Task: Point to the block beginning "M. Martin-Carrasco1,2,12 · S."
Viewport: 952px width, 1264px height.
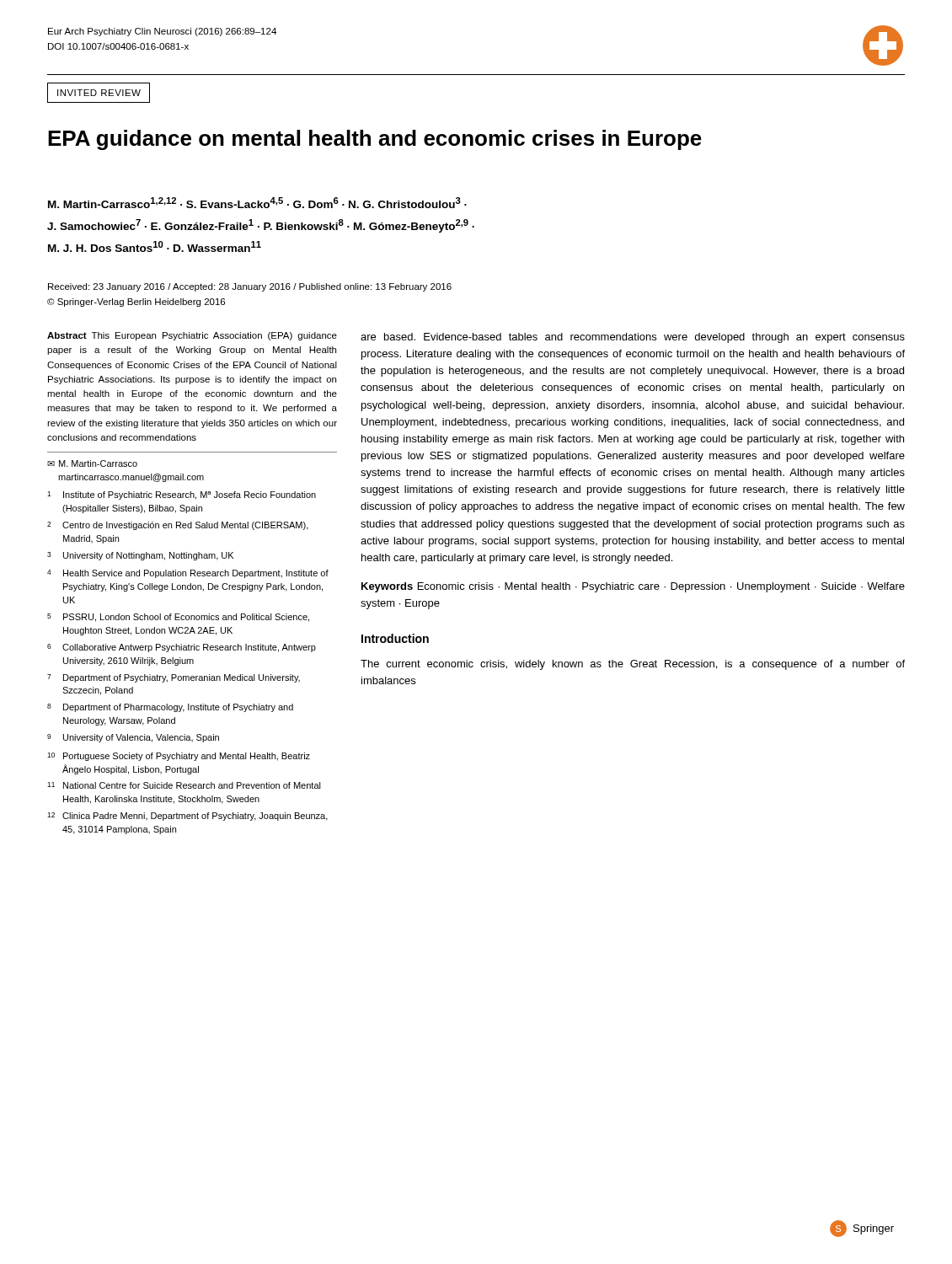Action: click(x=261, y=225)
